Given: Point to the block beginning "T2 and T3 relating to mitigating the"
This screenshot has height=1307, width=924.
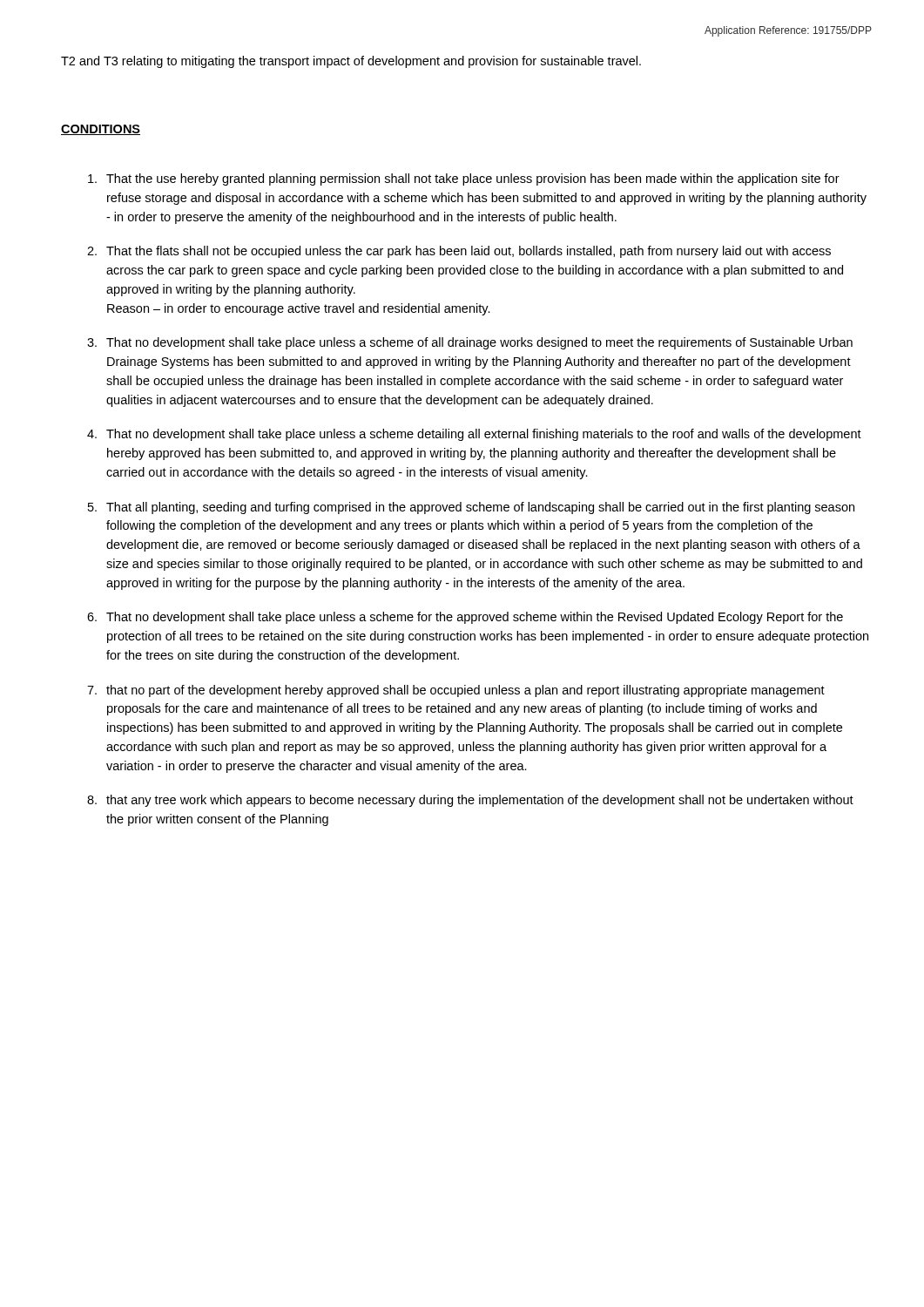Looking at the screenshot, I should [x=351, y=61].
